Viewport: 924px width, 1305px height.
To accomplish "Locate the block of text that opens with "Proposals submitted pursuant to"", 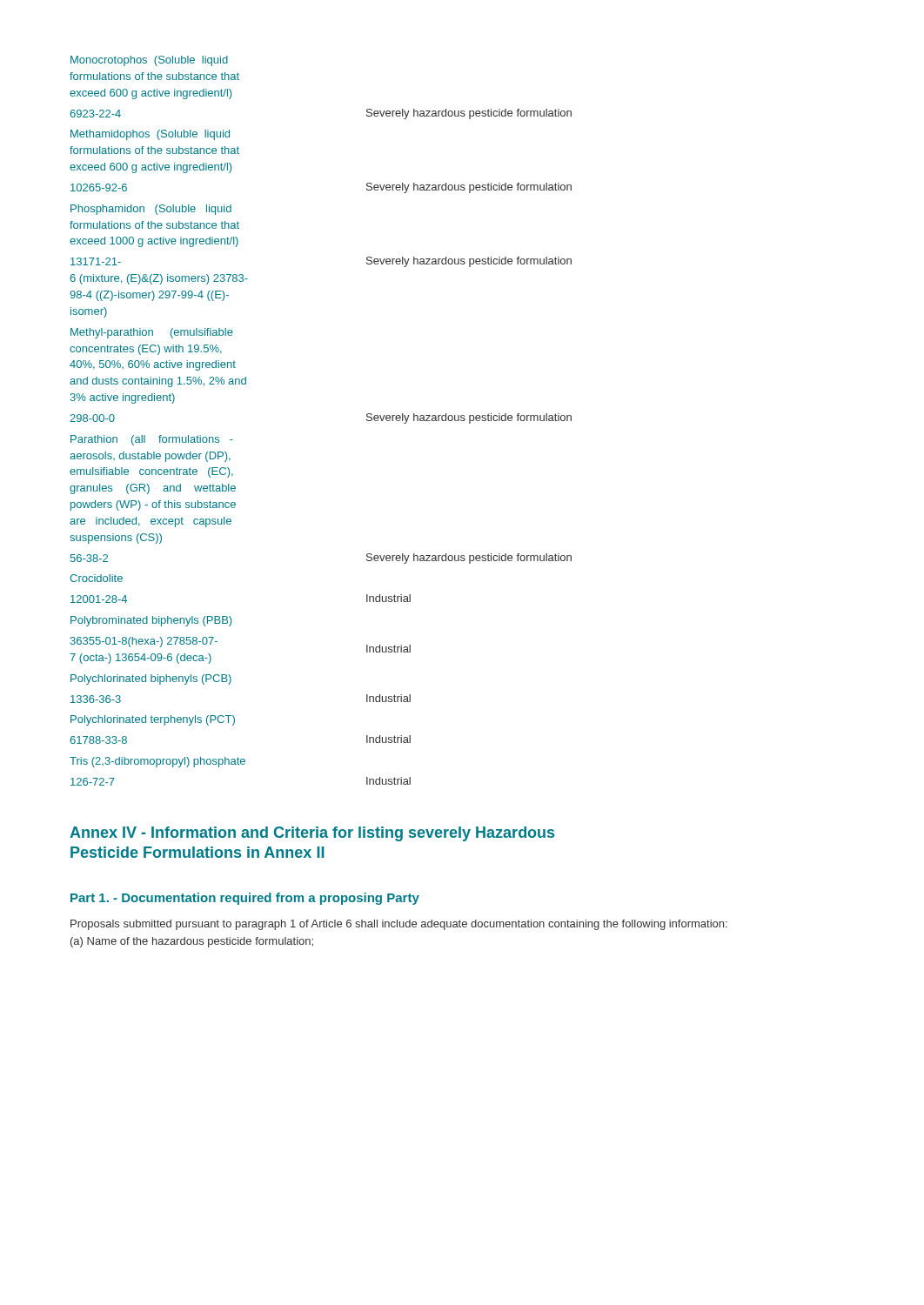I will 399,932.
